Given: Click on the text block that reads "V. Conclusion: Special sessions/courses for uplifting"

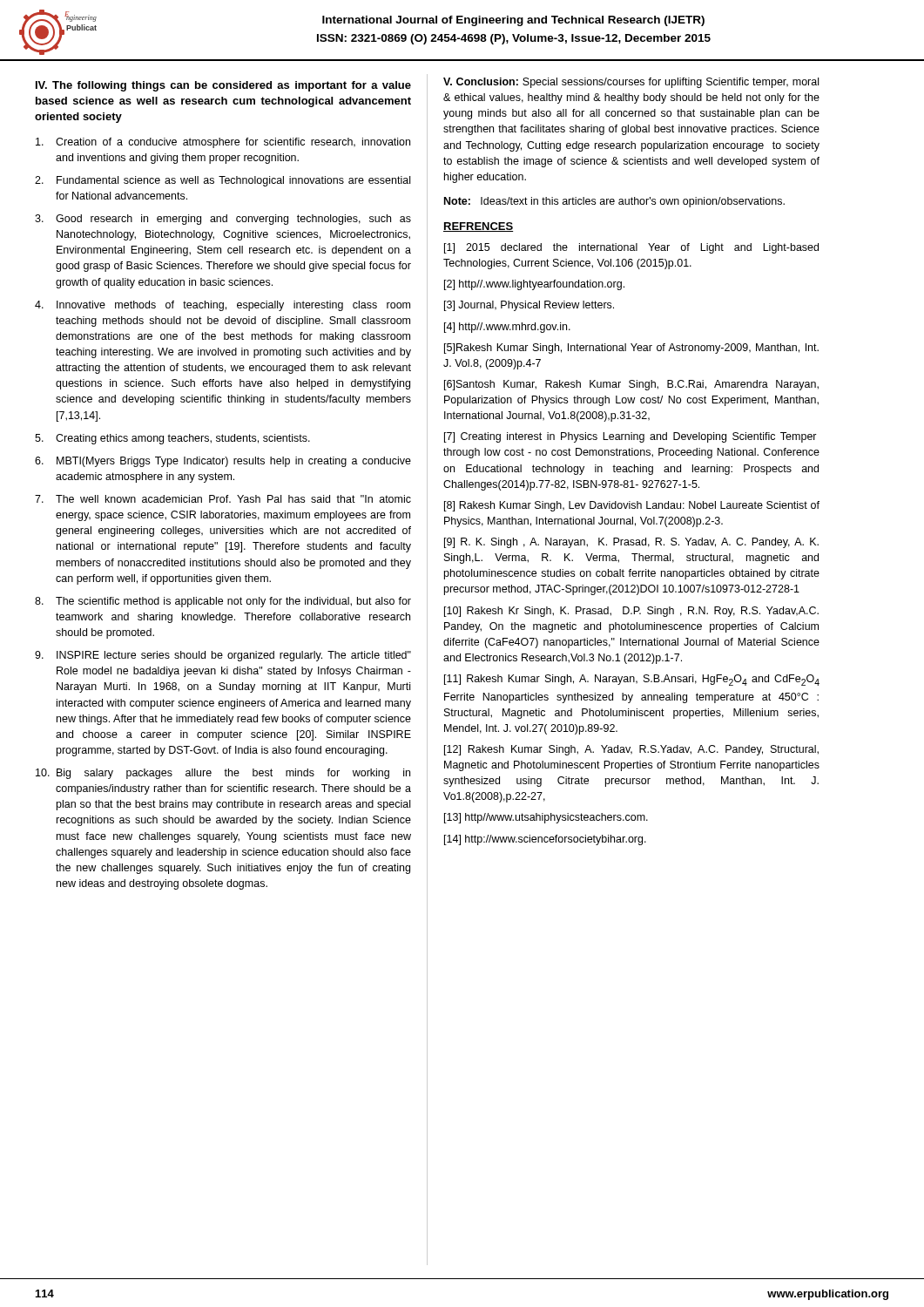Looking at the screenshot, I should 631,129.
